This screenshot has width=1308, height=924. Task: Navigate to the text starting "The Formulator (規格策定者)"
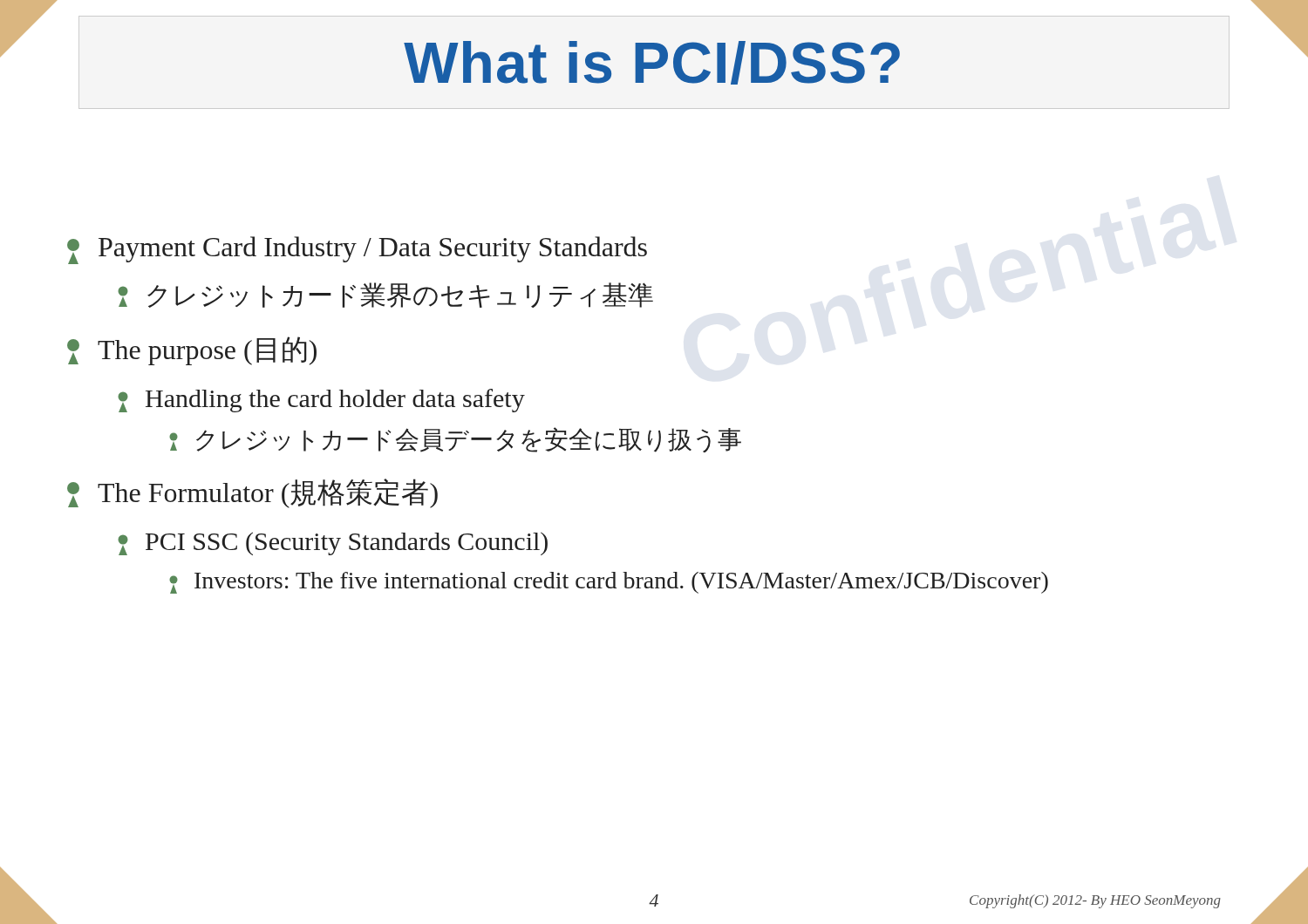click(250, 494)
